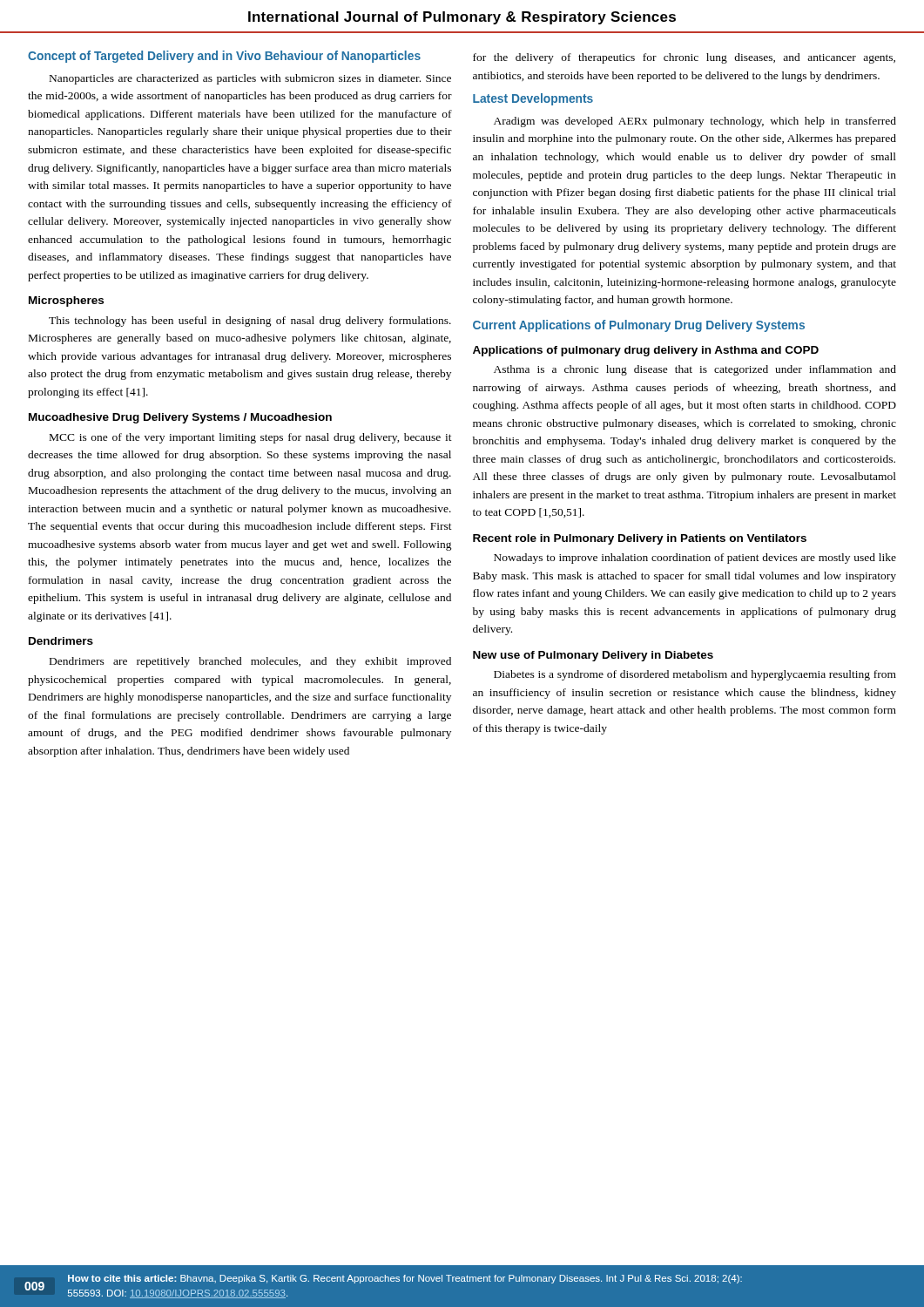
Task: Point to the section header beginning "Applications of pulmonary drug delivery in"
Action: (646, 349)
